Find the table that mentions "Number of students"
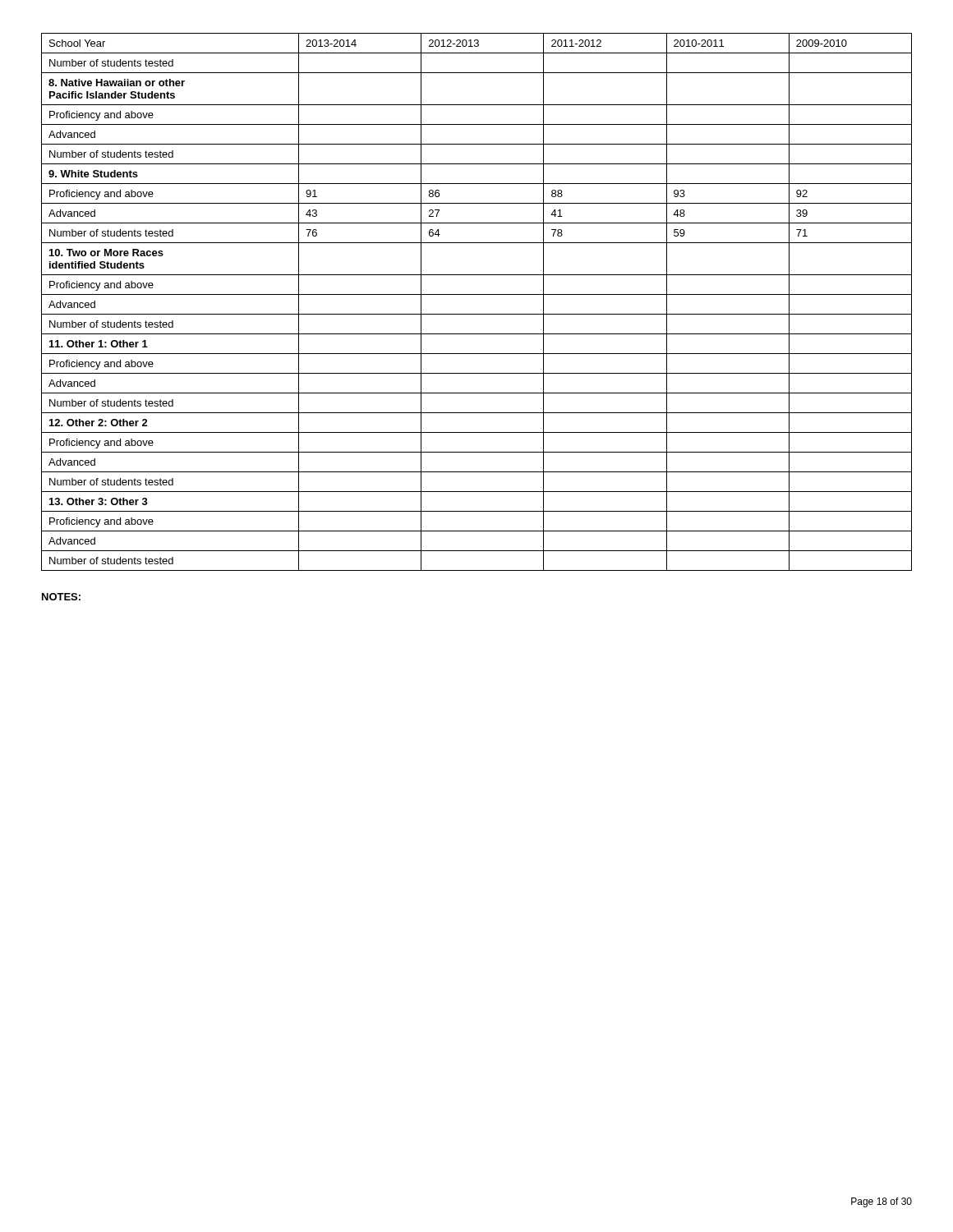Screen dimensions: 1232x953 pyautogui.click(x=476, y=302)
